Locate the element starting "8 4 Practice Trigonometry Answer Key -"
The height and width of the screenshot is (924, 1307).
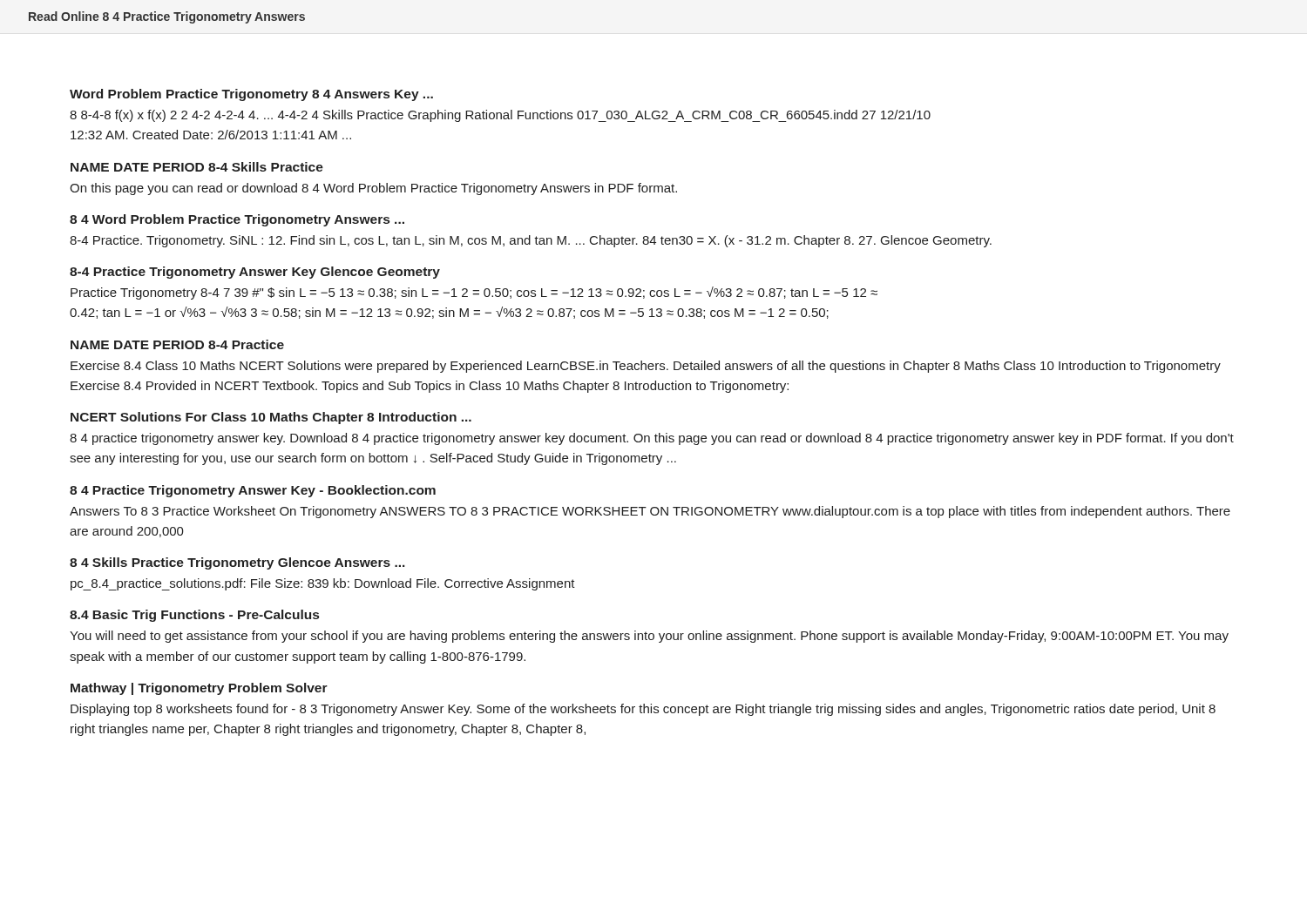(253, 489)
